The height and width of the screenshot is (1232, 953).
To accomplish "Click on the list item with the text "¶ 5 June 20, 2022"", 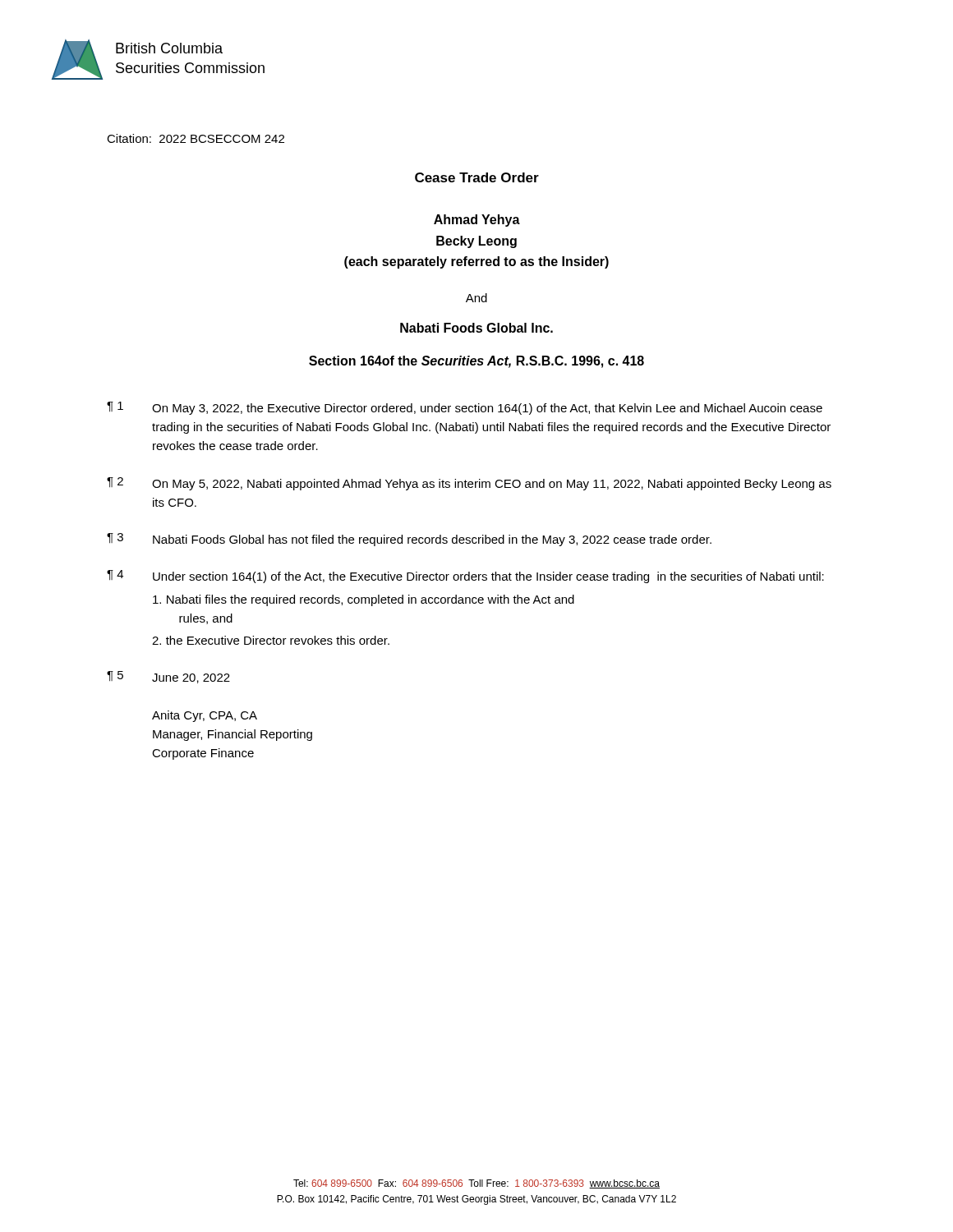I will point(168,677).
